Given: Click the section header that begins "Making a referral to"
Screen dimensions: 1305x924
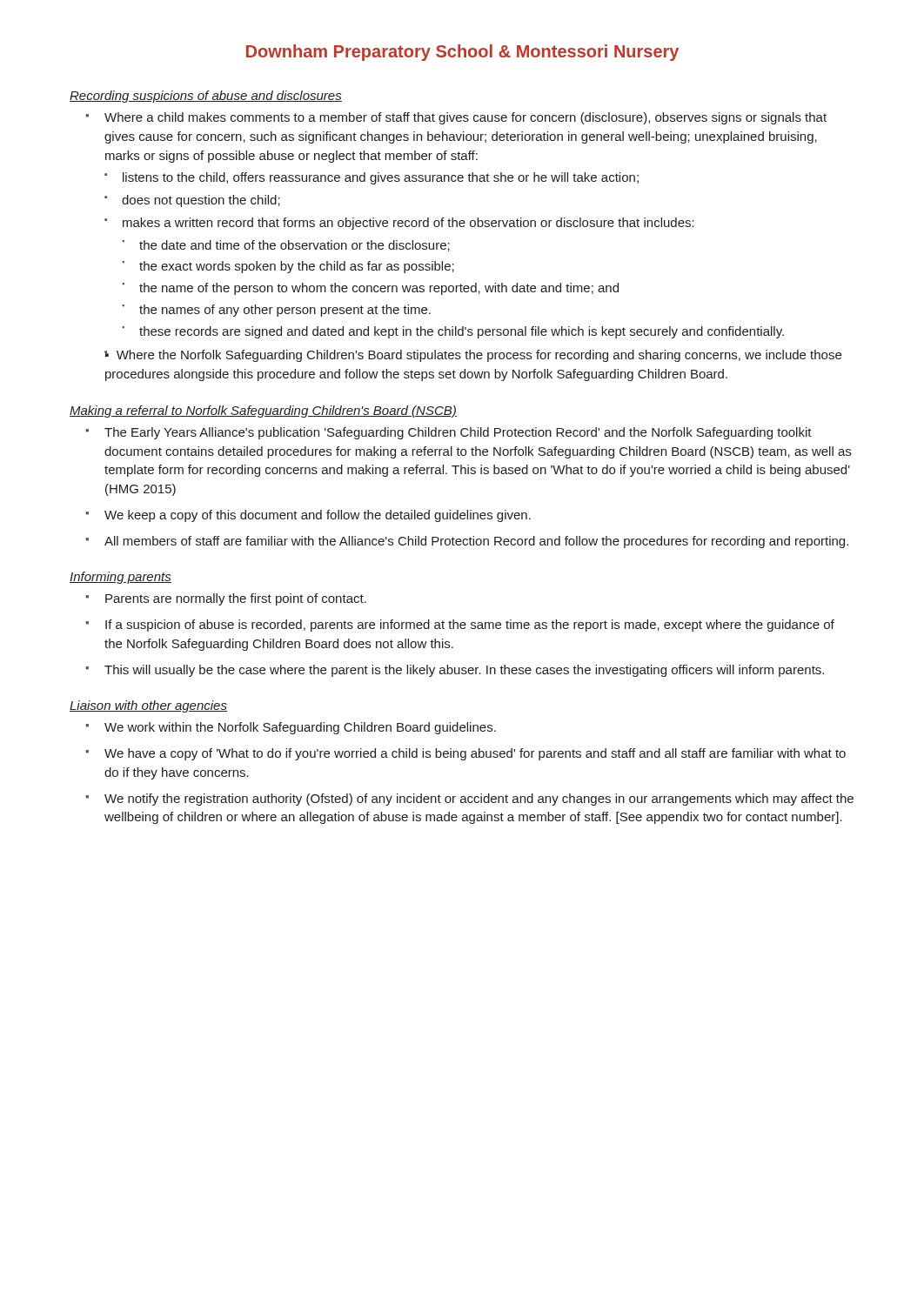Looking at the screenshot, I should pos(263,410).
